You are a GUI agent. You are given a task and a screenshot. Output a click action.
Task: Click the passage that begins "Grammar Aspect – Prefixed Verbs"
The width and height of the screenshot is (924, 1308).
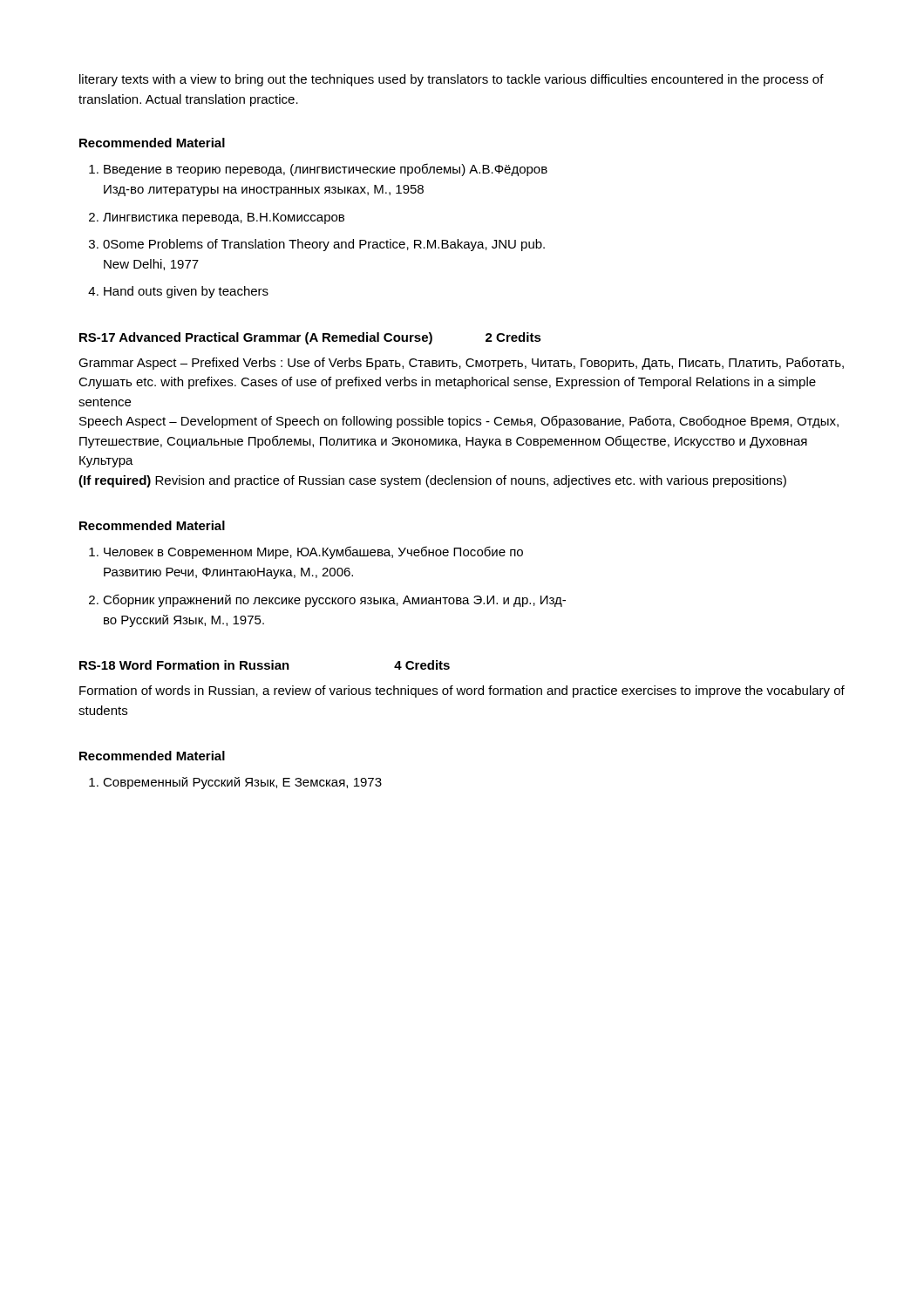(462, 421)
